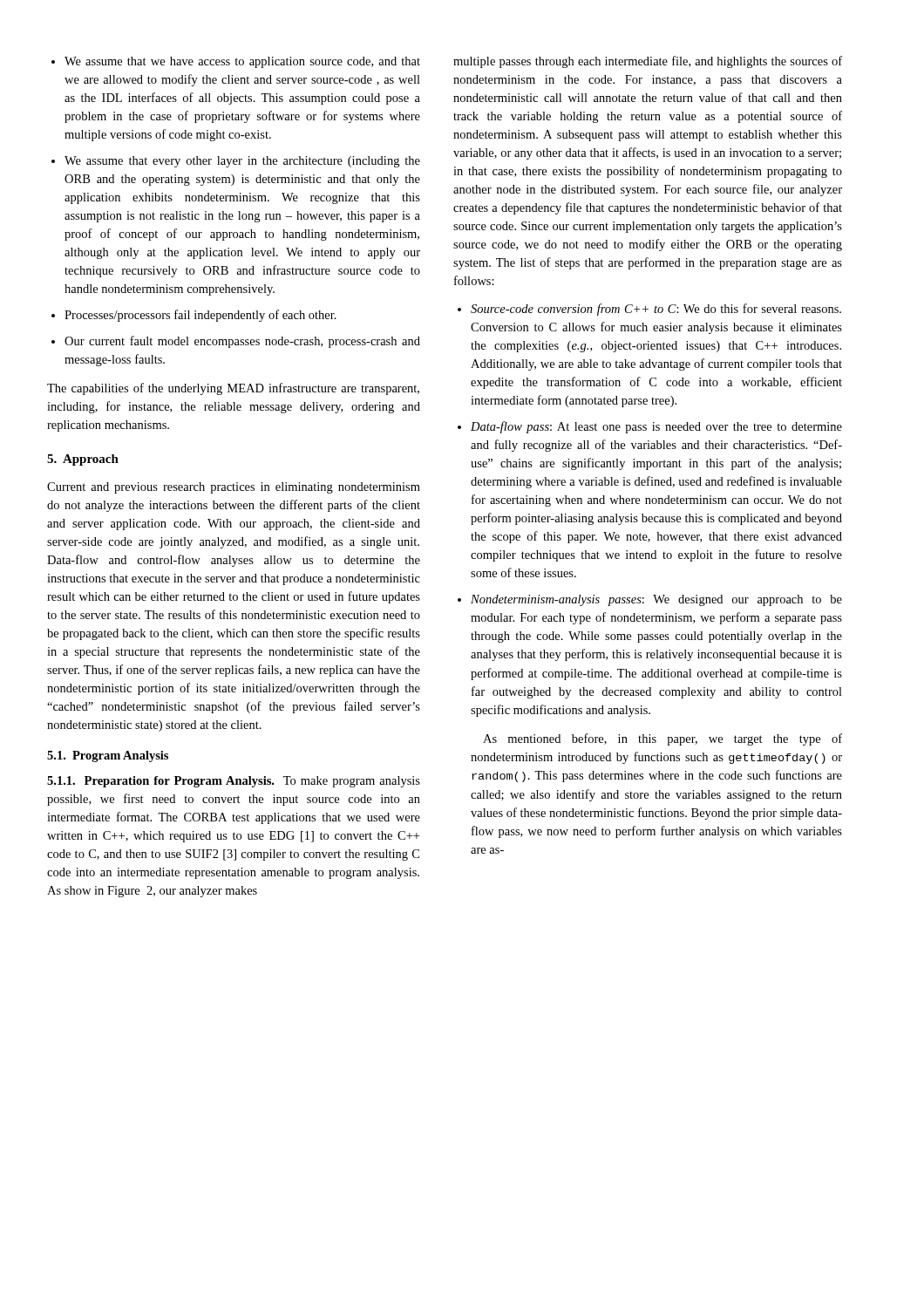Image resolution: width=924 pixels, height=1308 pixels.
Task: Locate the block starting "Data-flow pass: At least one pass"
Action: (x=656, y=500)
